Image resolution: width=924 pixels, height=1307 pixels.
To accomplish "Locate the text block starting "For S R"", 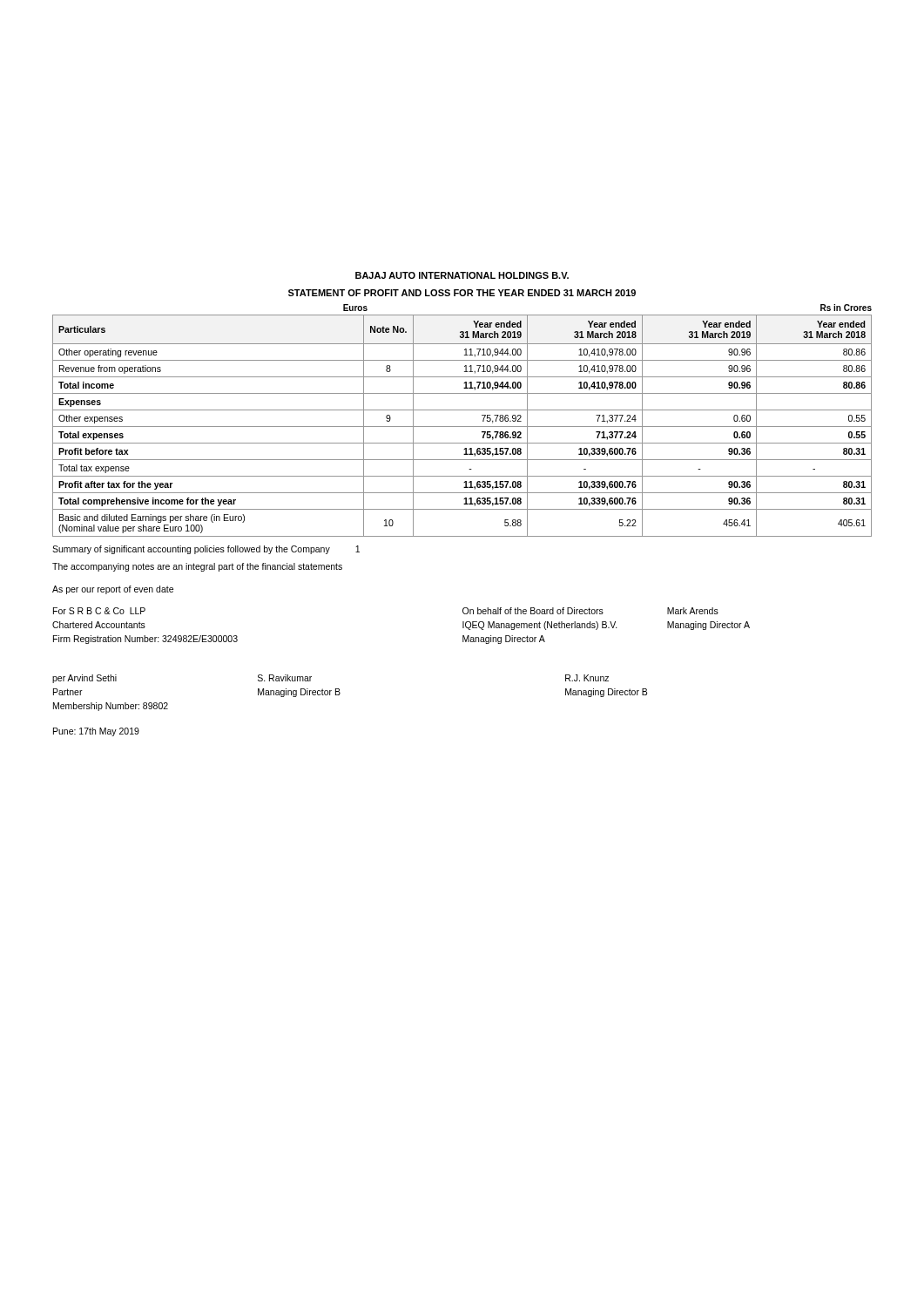I will pyautogui.click(x=462, y=625).
